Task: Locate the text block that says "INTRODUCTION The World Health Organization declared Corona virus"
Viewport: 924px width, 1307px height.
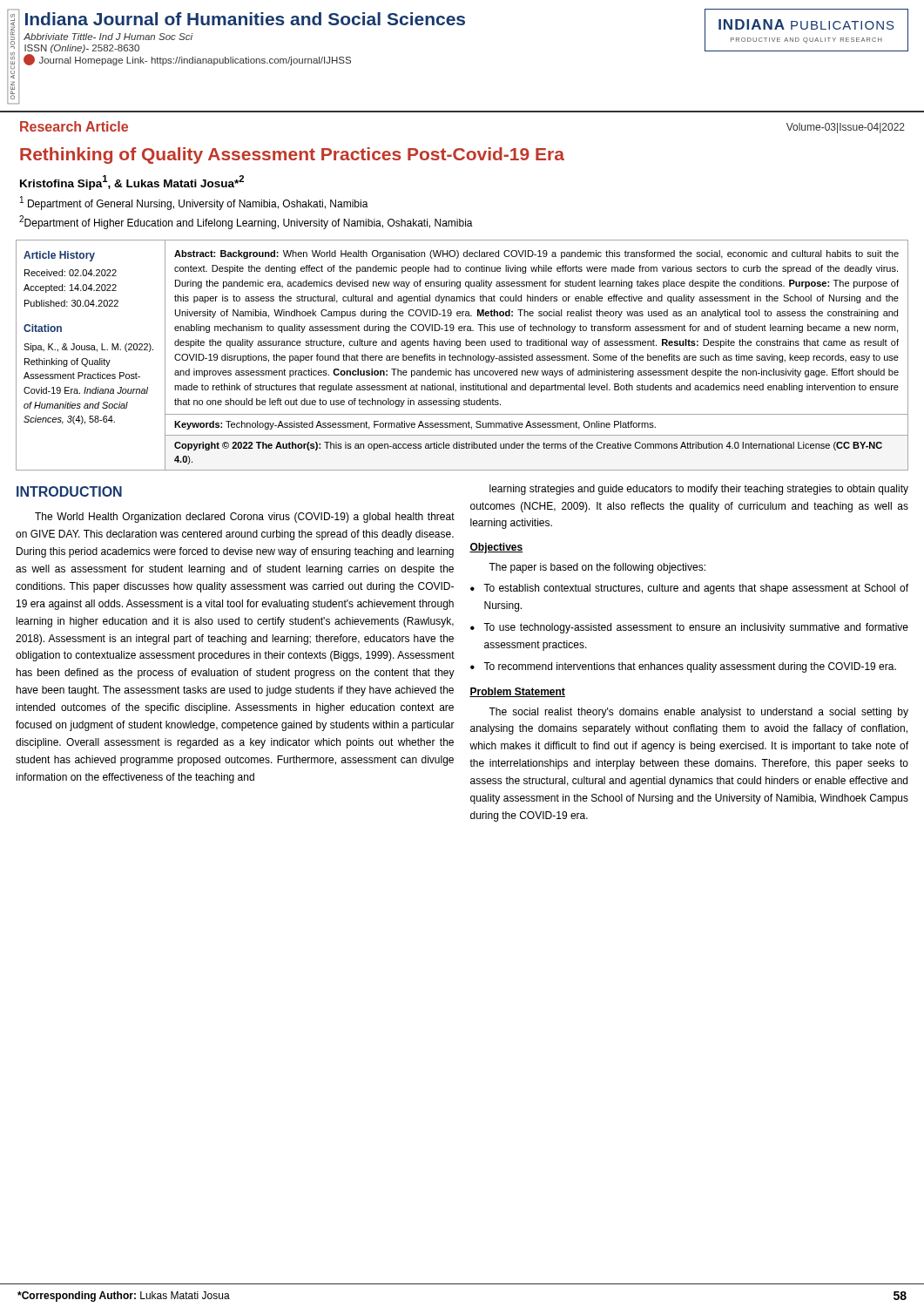Action: (235, 634)
